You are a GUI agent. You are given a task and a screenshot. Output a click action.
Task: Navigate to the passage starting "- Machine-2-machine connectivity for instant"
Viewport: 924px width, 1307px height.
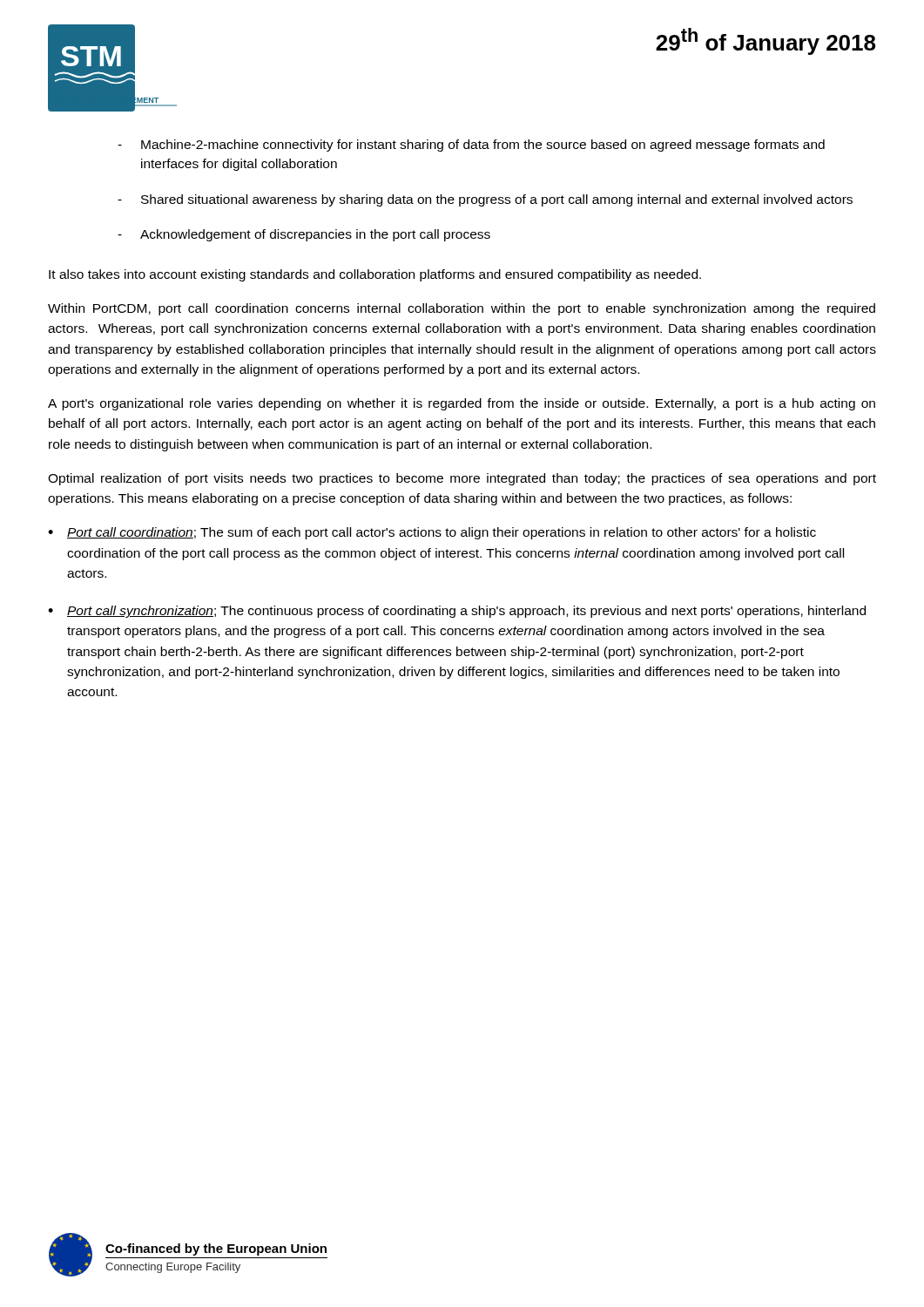coord(497,155)
